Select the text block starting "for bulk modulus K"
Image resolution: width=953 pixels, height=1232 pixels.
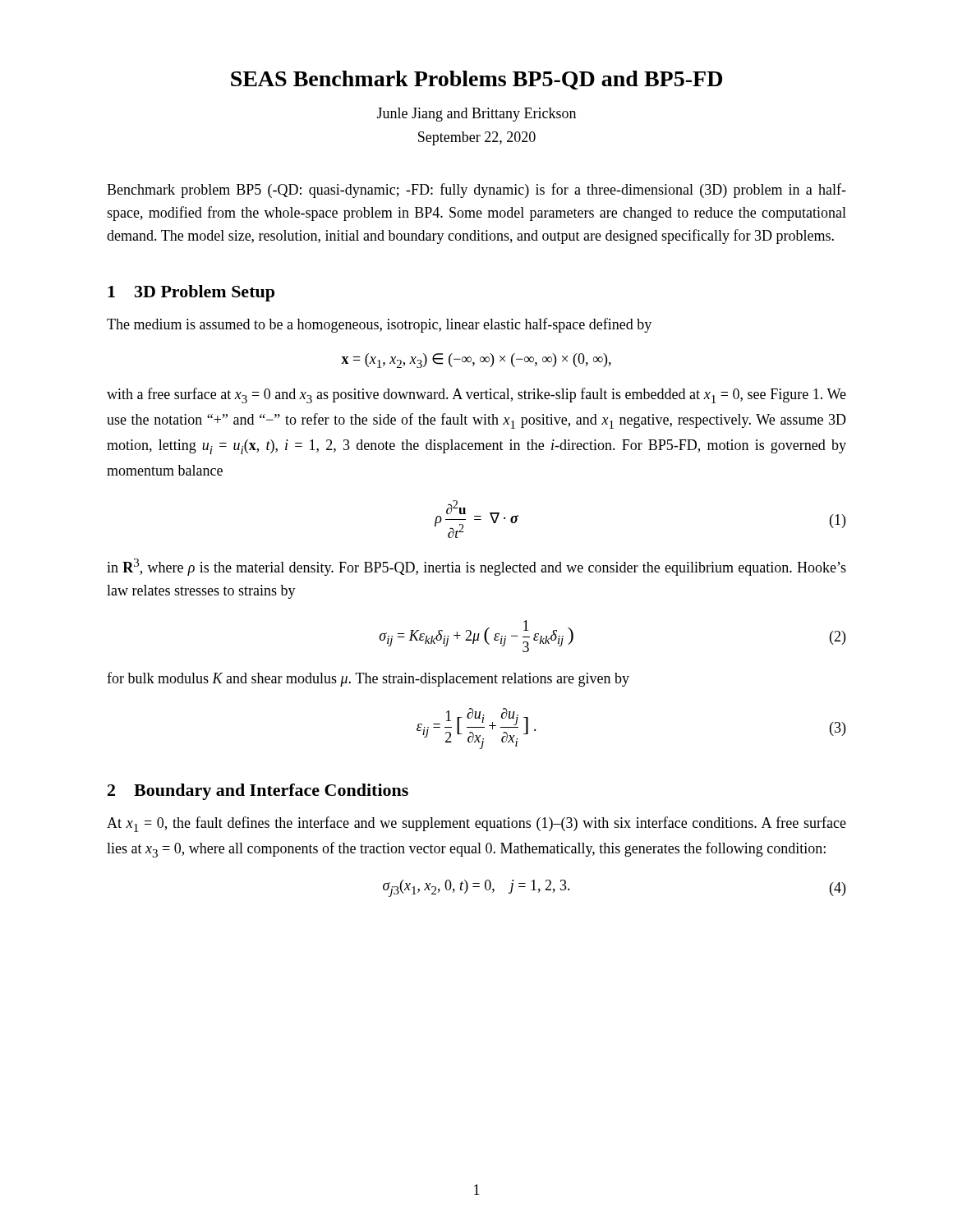coord(368,678)
